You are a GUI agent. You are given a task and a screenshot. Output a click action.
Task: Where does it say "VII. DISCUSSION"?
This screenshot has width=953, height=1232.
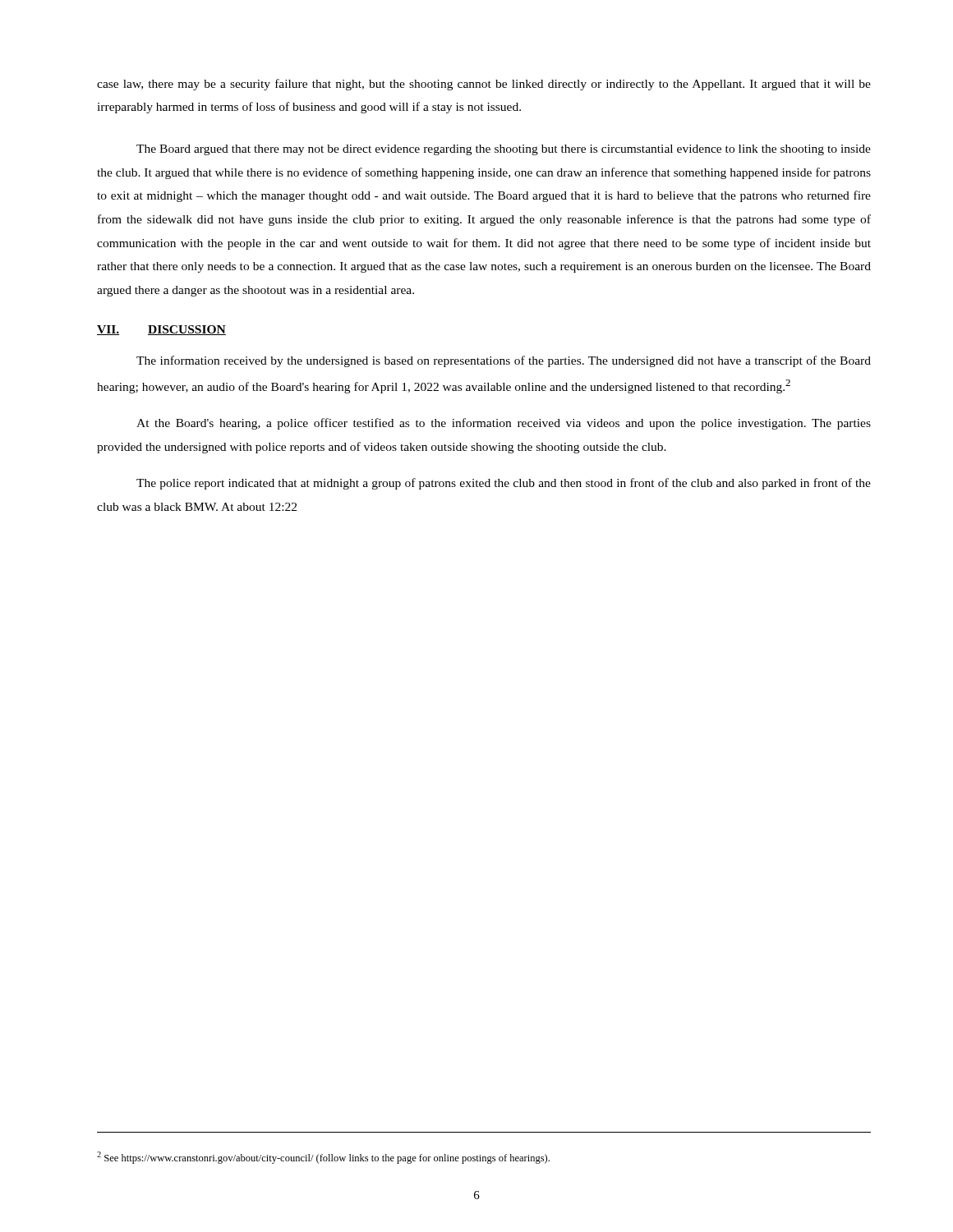pyautogui.click(x=161, y=329)
